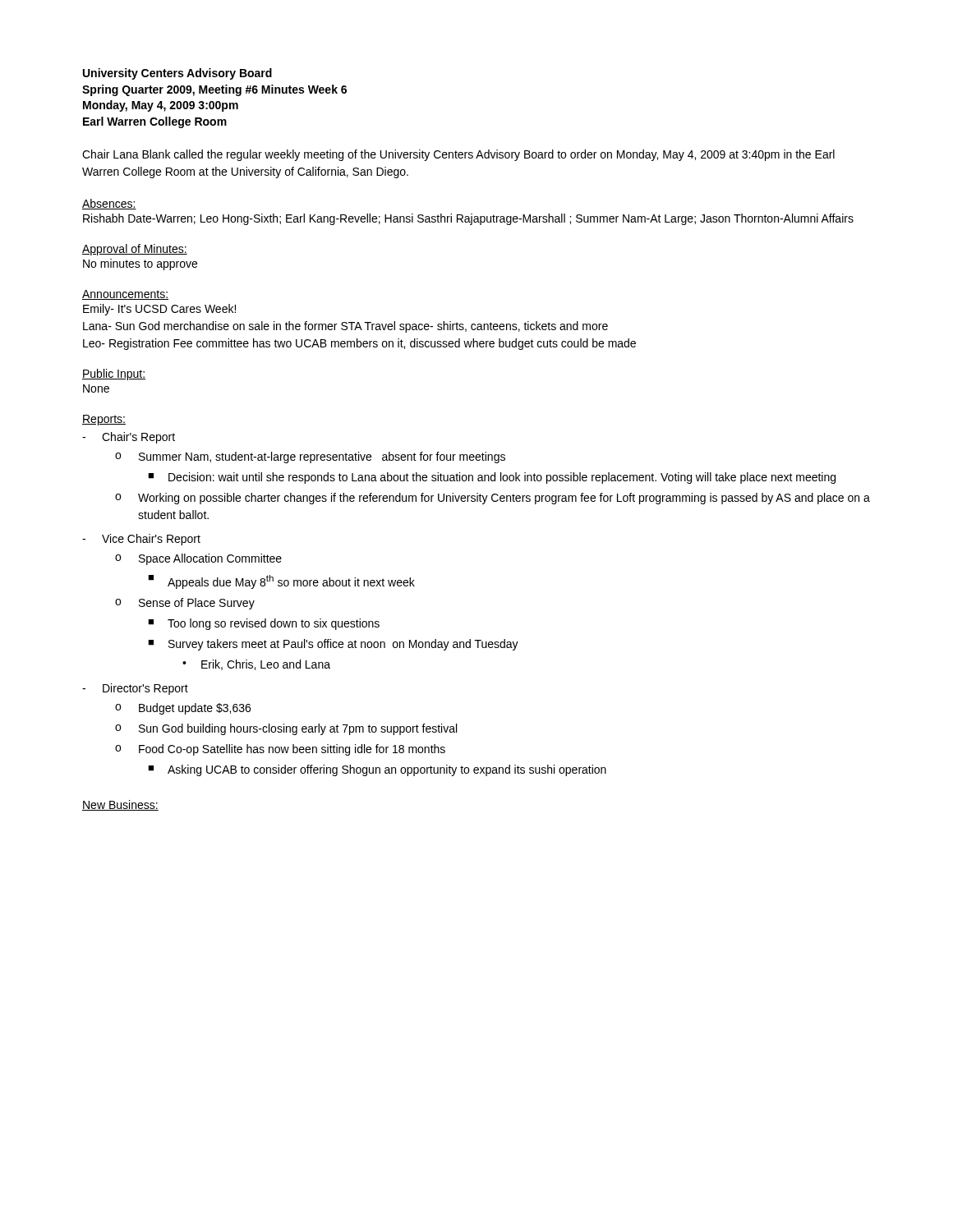Navigate to the text block starting "Approval of Minutes:"
953x1232 pixels.
(x=135, y=249)
